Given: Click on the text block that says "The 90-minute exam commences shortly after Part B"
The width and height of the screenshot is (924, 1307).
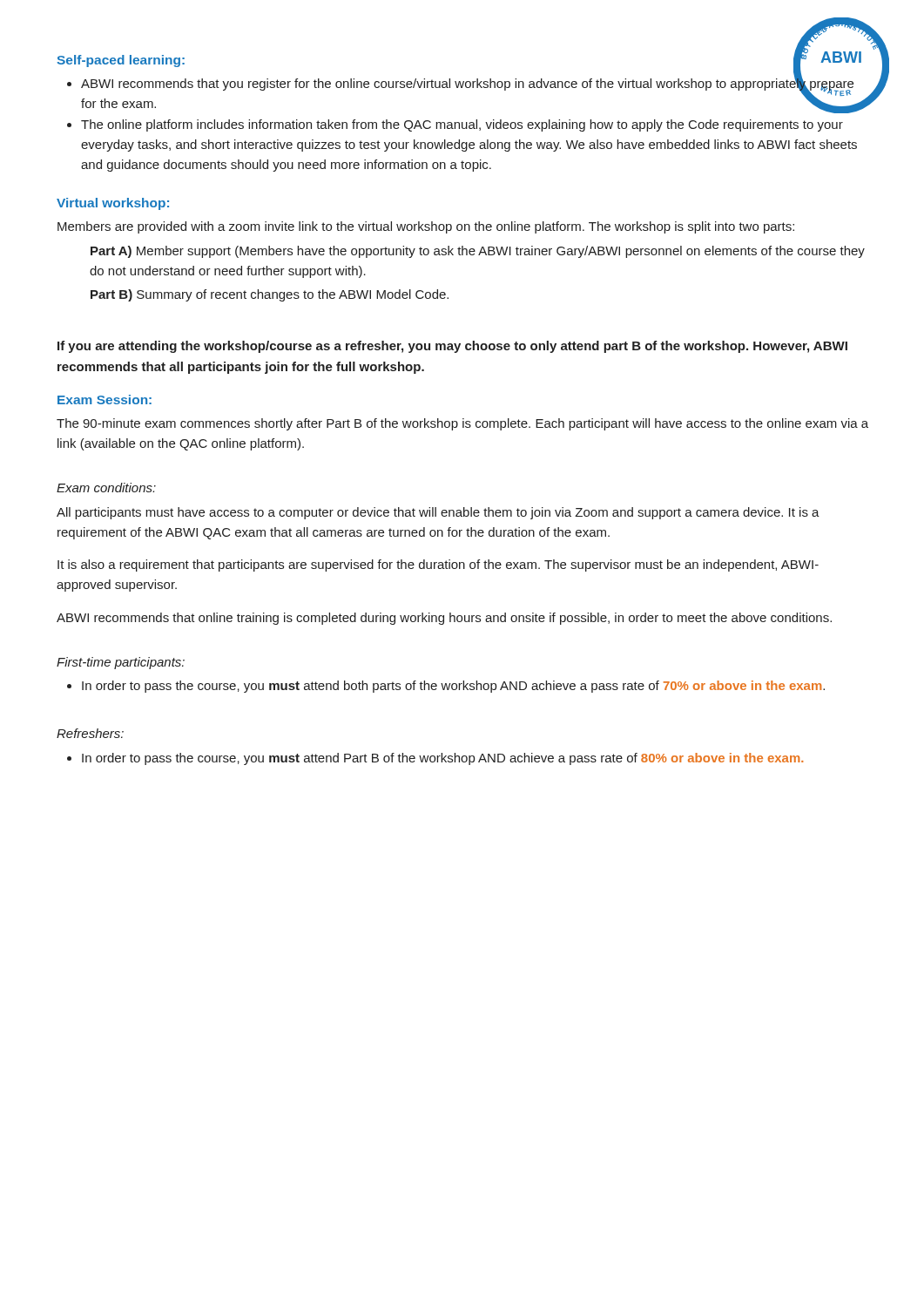Looking at the screenshot, I should click(463, 433).
